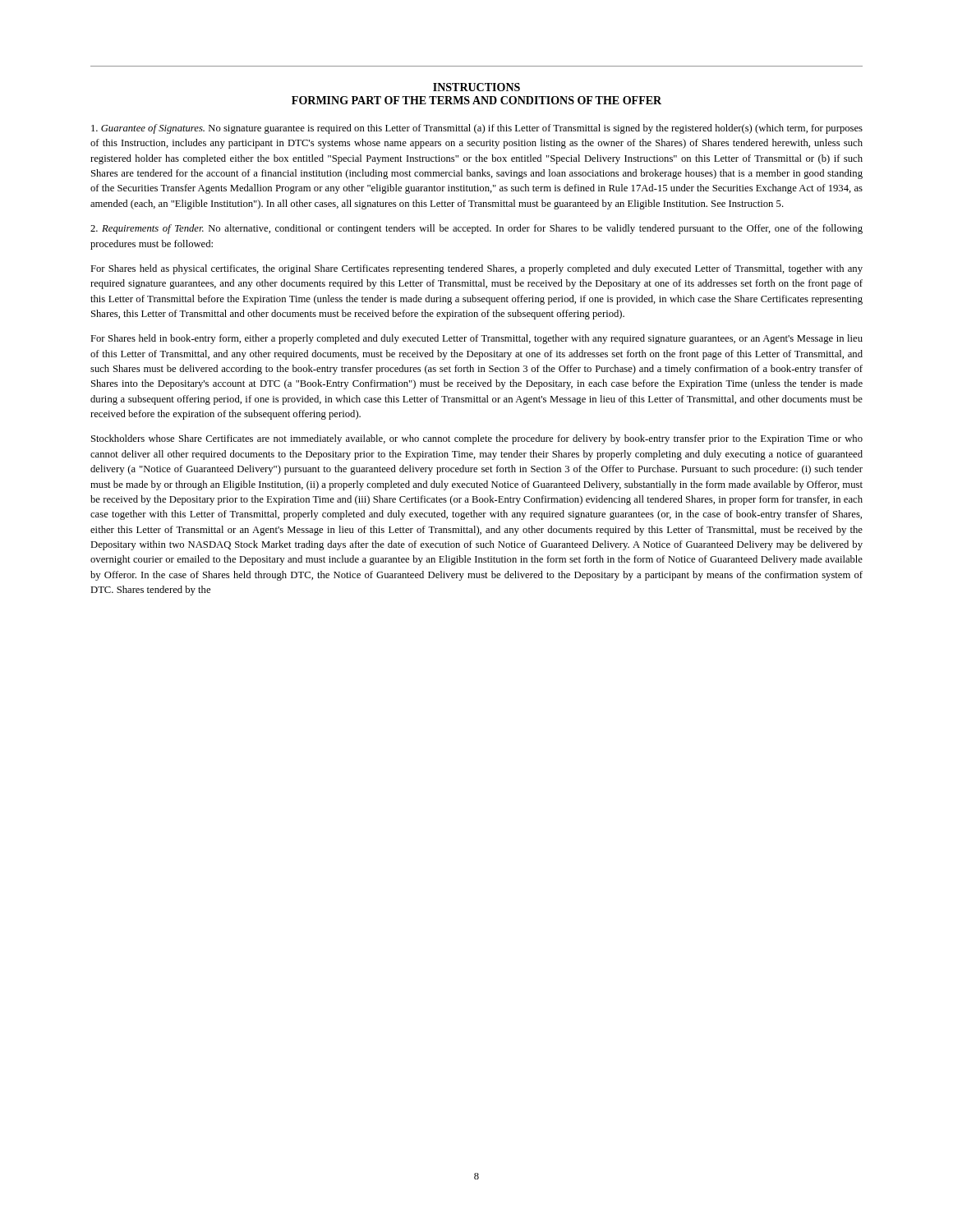This screenshot has width=953, height=1232.
Task: Locate the text block that reads "For Shares held in book-entry form,"
Action: 476,376
